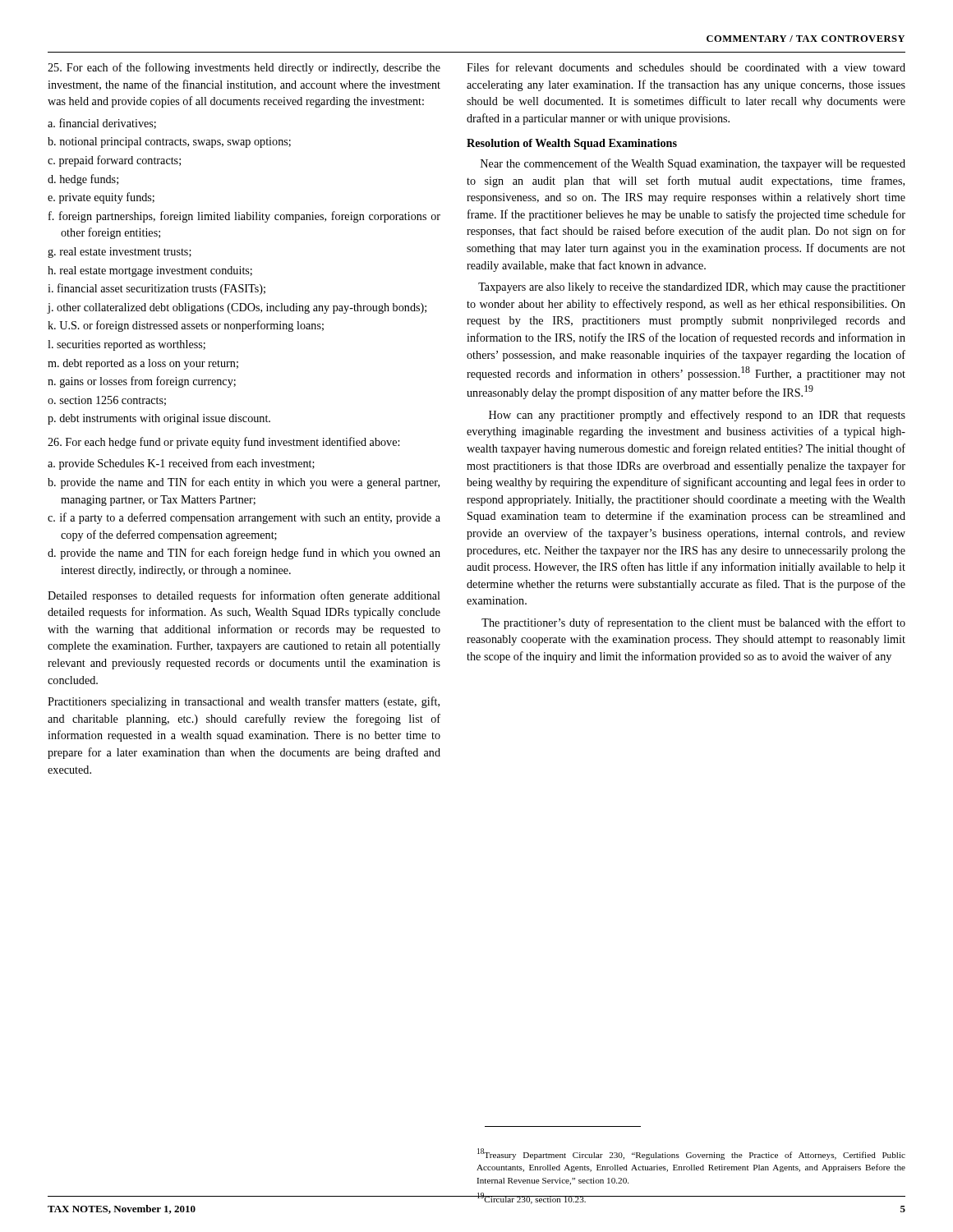
Task: Locate the list item containing "f. foreign partnerships, foreign limited liability companies, foreign"
Action: coord(244,224)
